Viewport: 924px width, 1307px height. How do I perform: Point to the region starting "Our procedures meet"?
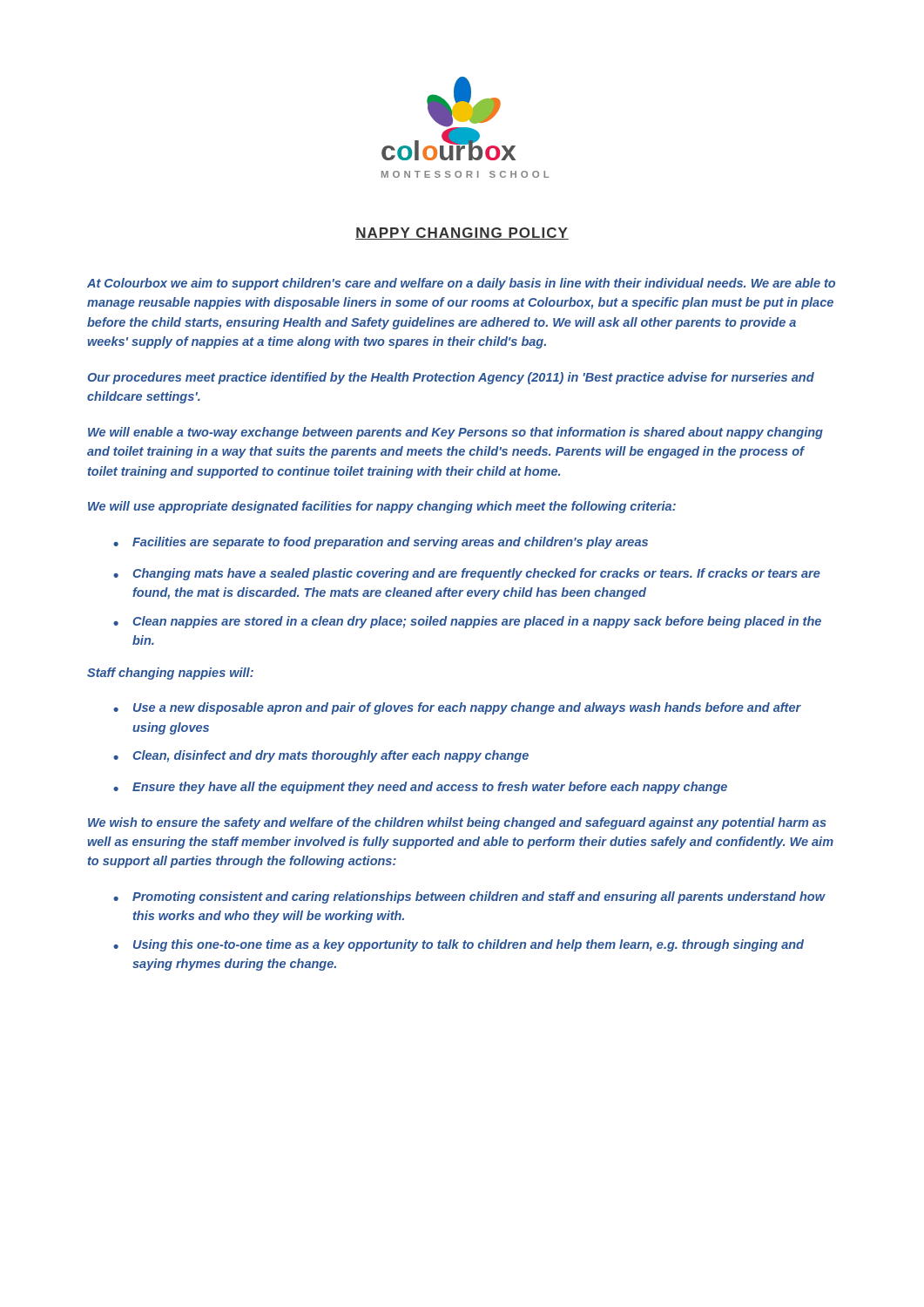[x=450, y=387]
